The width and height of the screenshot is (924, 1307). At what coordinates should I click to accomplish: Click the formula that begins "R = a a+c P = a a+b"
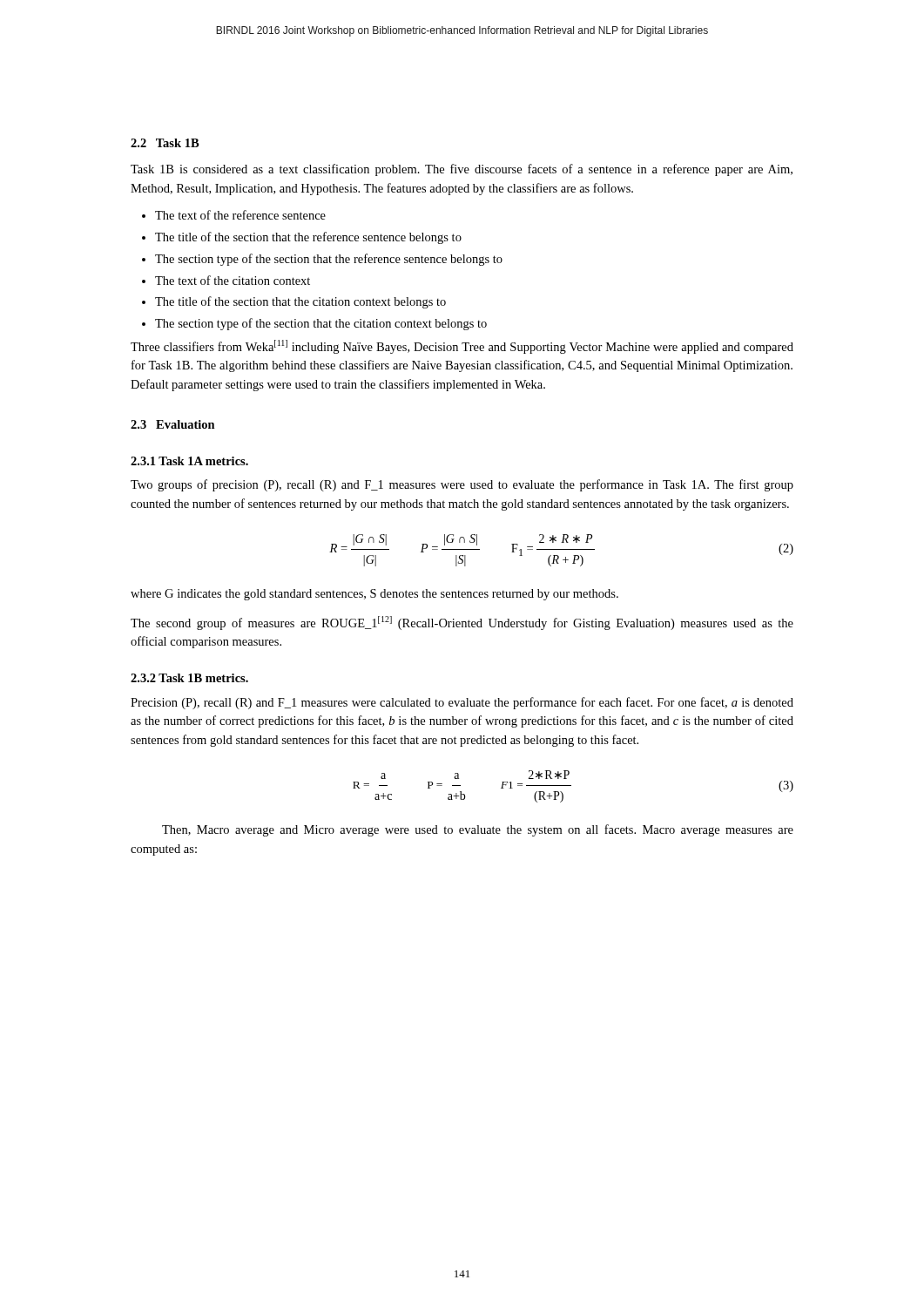(x=573, y=785)
